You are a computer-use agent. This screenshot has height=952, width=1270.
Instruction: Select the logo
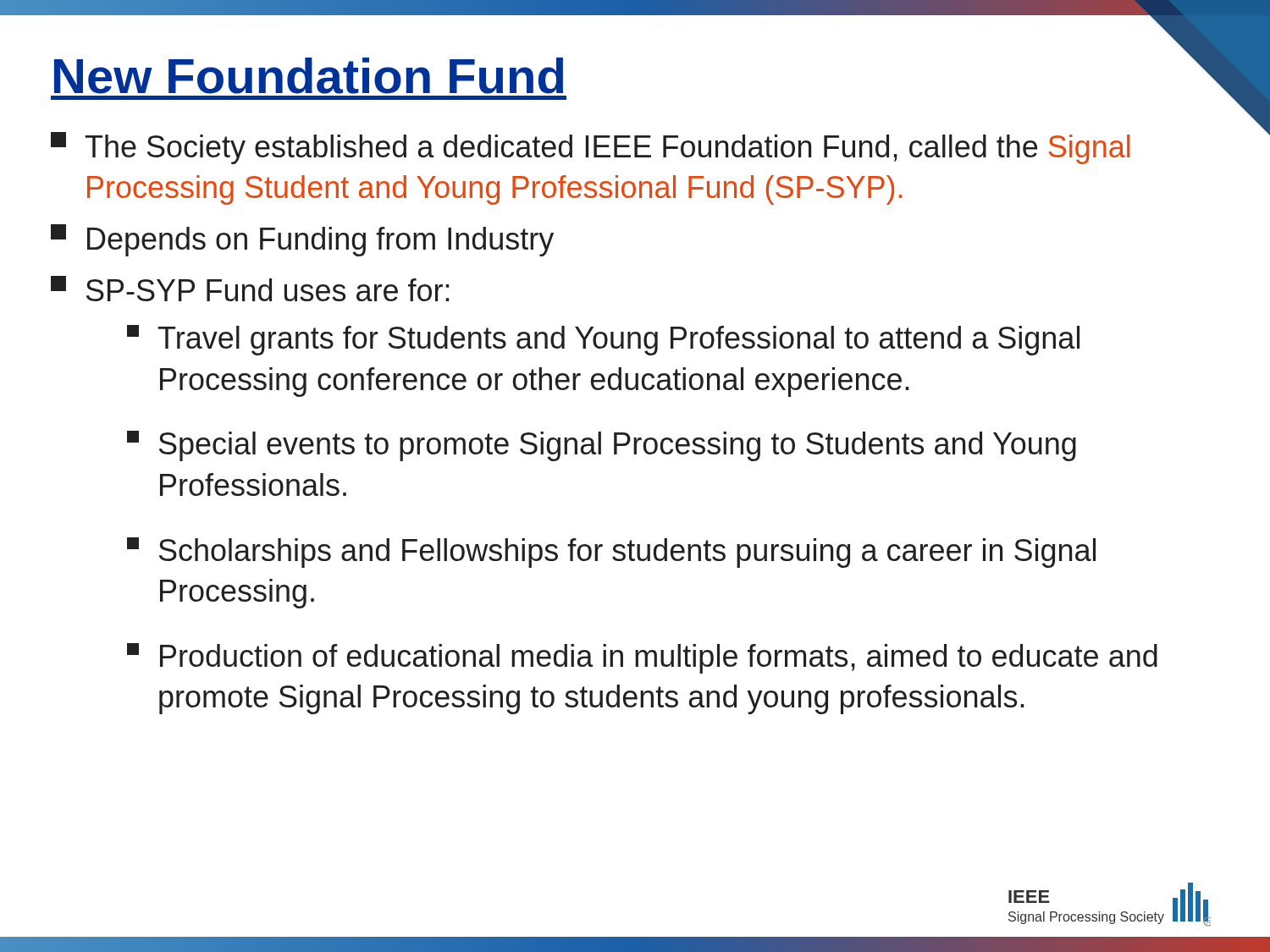[x=1109, y=904]
